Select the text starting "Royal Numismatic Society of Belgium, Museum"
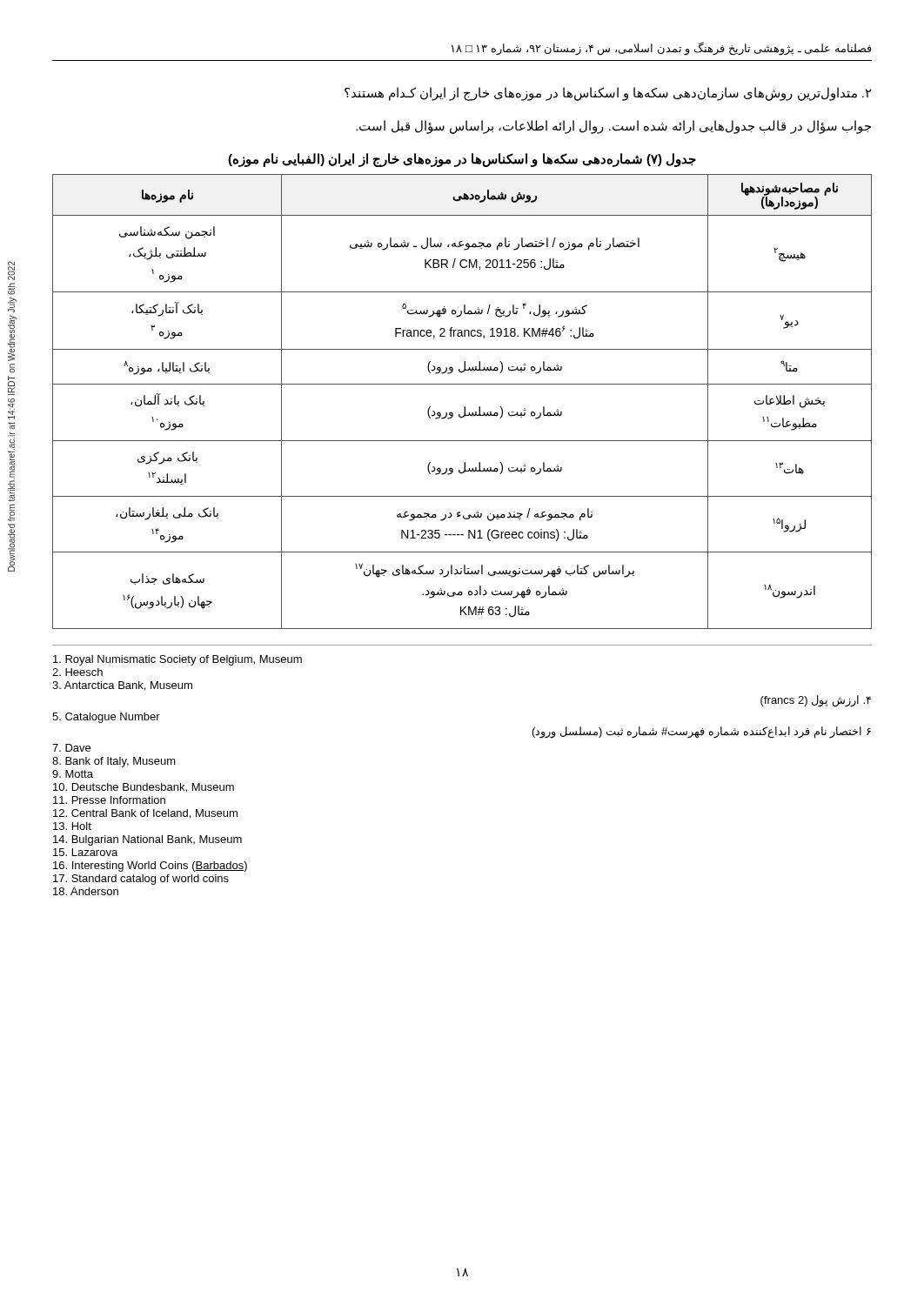 177,659
